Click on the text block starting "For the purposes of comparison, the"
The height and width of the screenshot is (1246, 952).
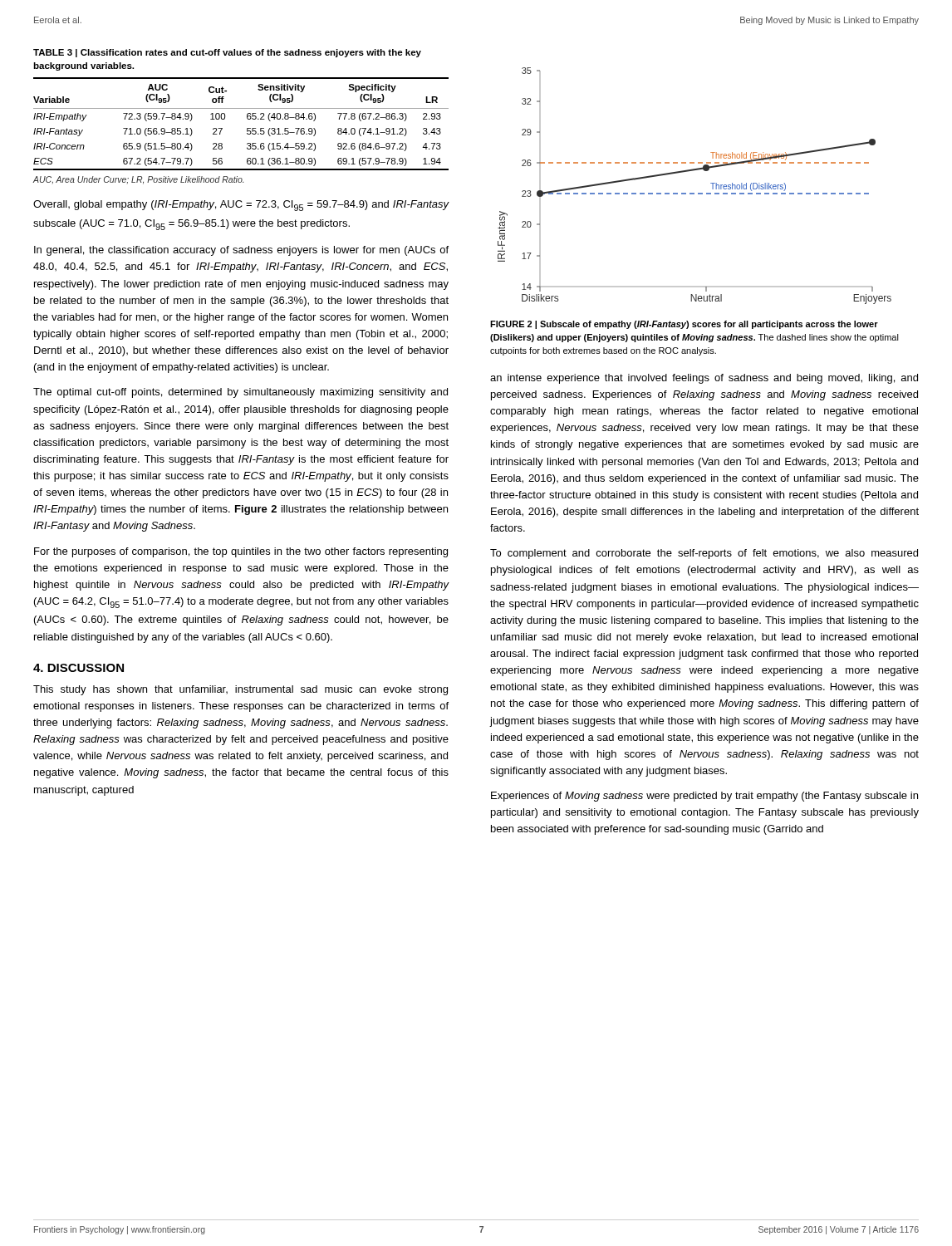241,594
